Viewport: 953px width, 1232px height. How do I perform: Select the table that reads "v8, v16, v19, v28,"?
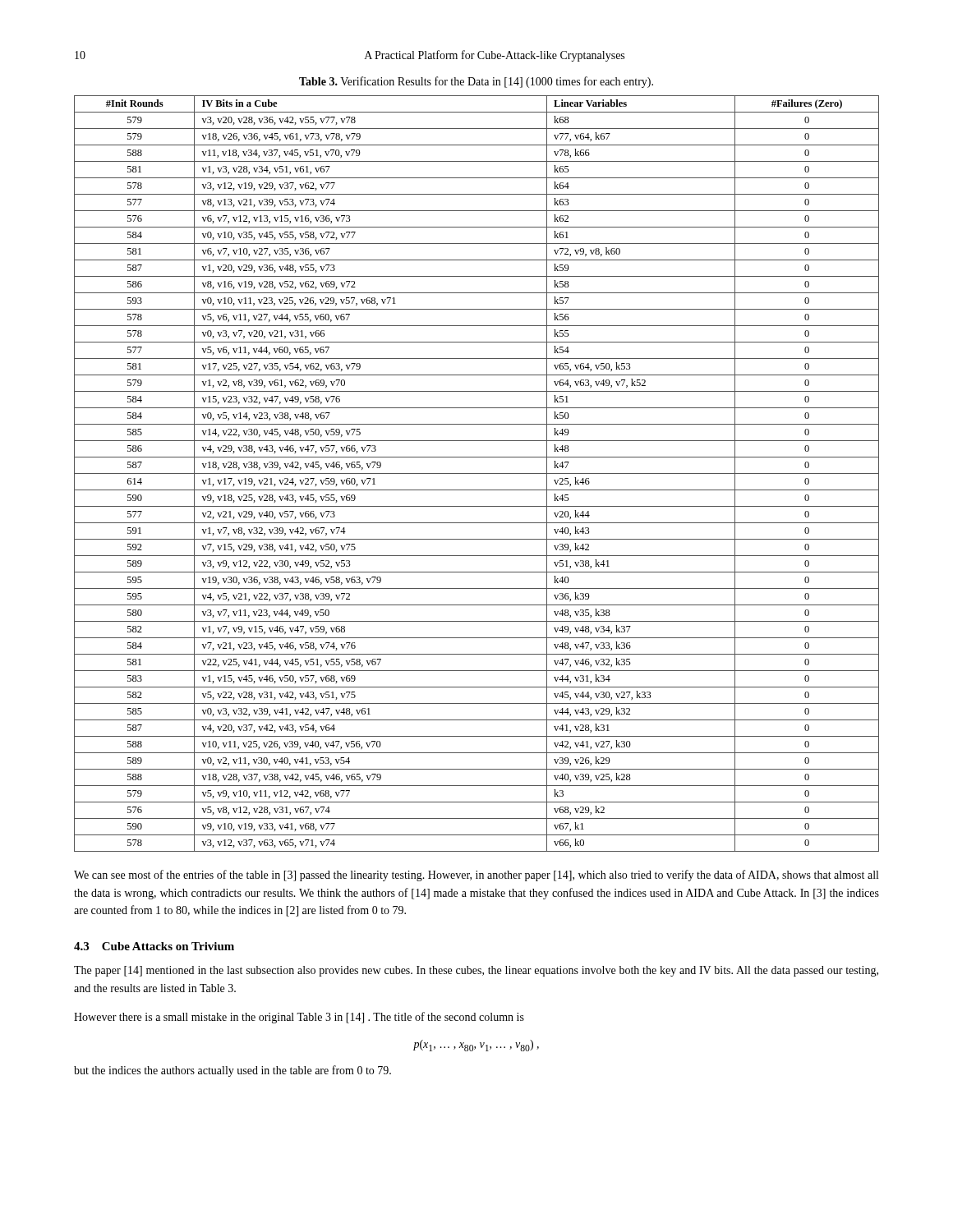476,473
